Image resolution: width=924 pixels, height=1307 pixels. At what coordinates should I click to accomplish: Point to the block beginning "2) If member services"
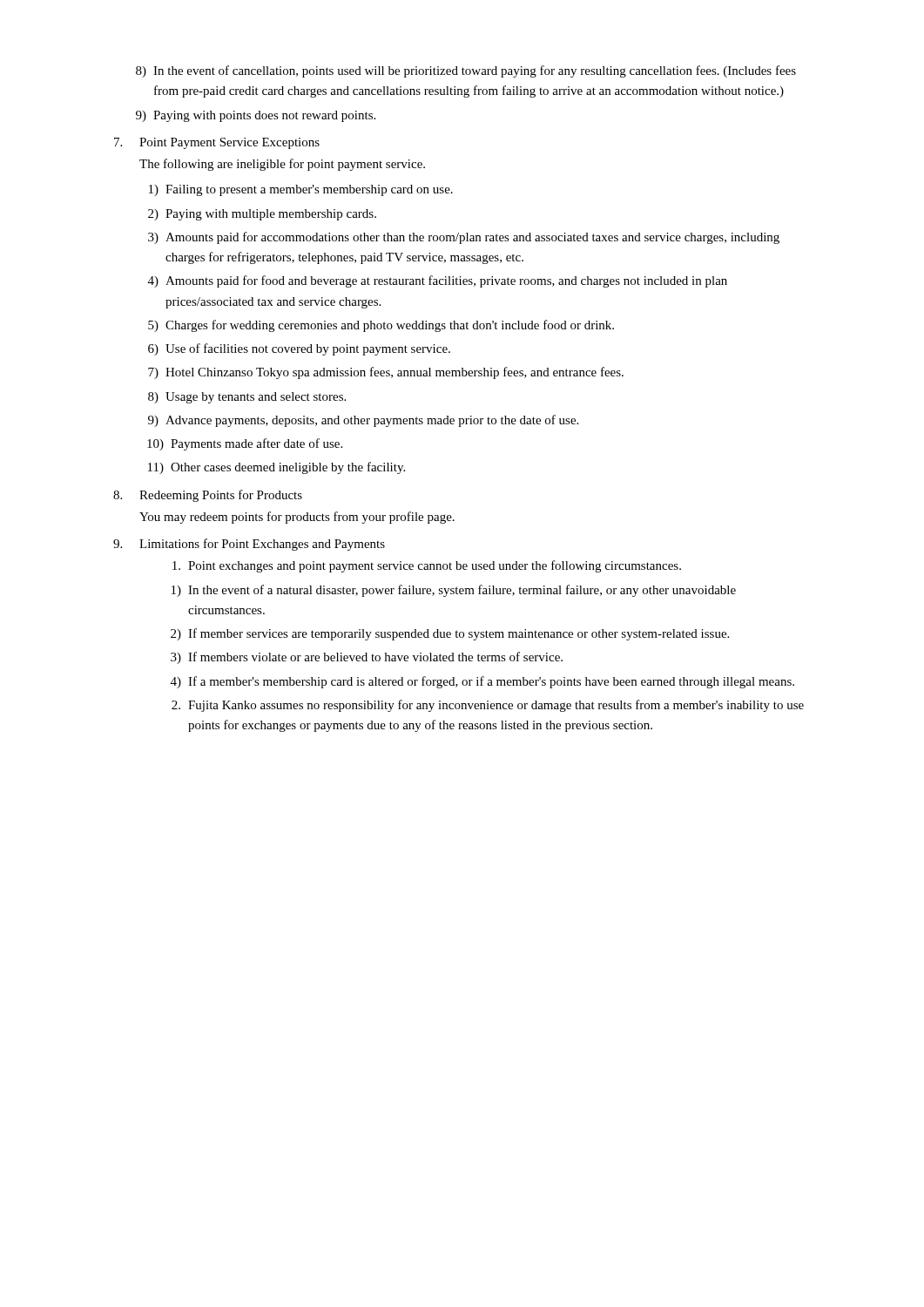pyautogui.click(x=481, y=634)
